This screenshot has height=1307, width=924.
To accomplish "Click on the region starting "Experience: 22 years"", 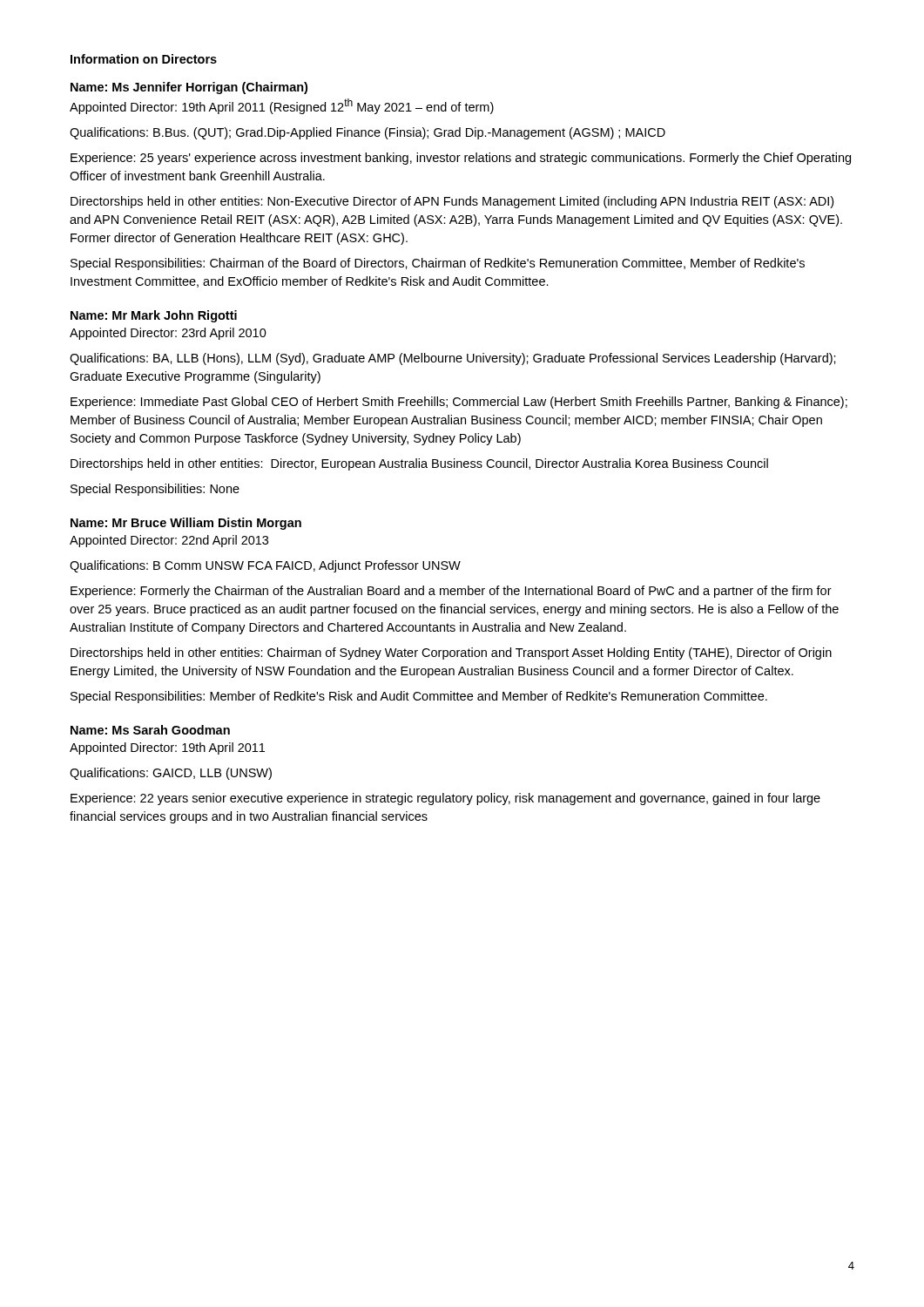I will click(x=445, y=808).
